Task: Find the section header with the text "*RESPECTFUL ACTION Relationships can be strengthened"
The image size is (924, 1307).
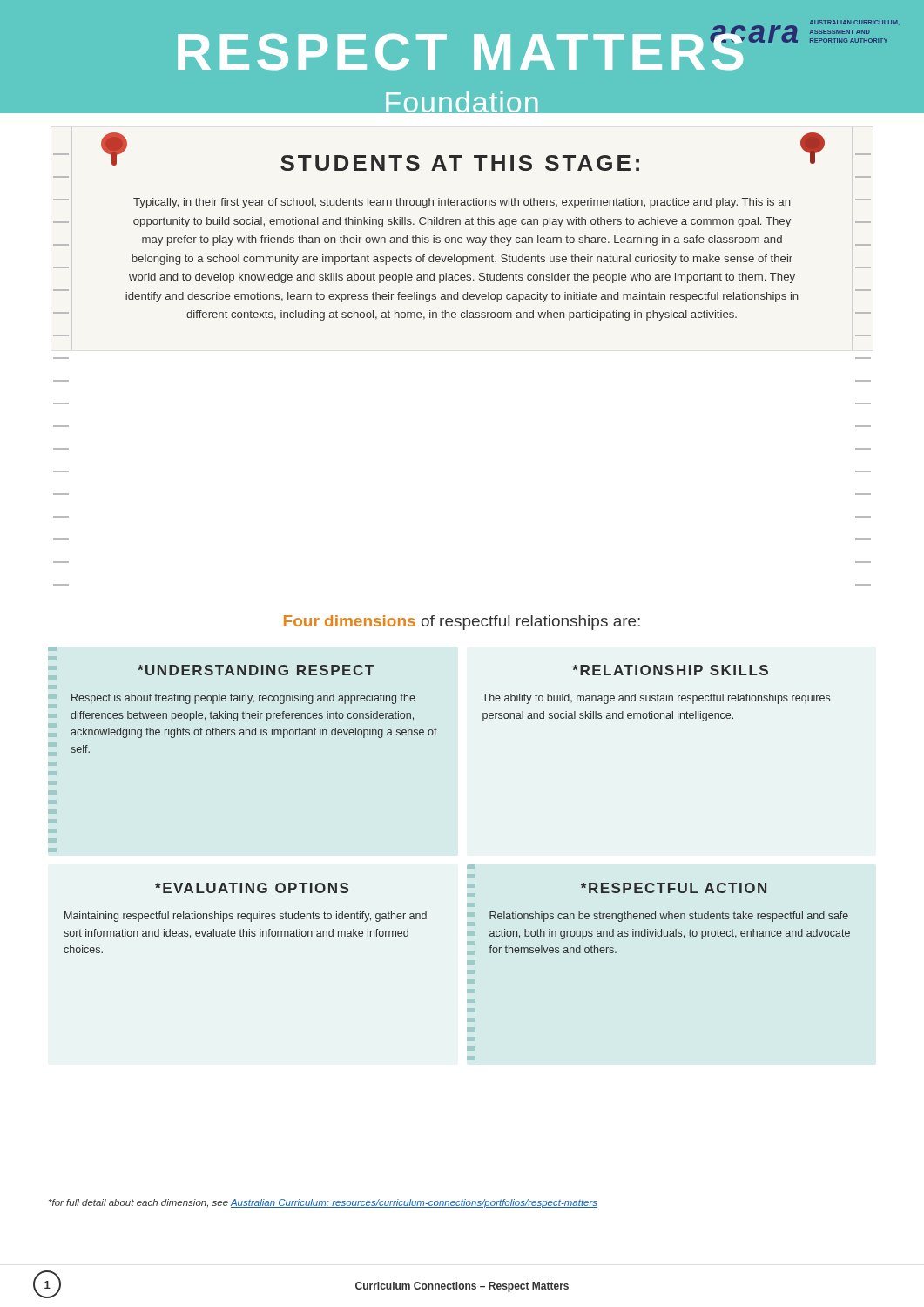Action: (x=674, y=888)
